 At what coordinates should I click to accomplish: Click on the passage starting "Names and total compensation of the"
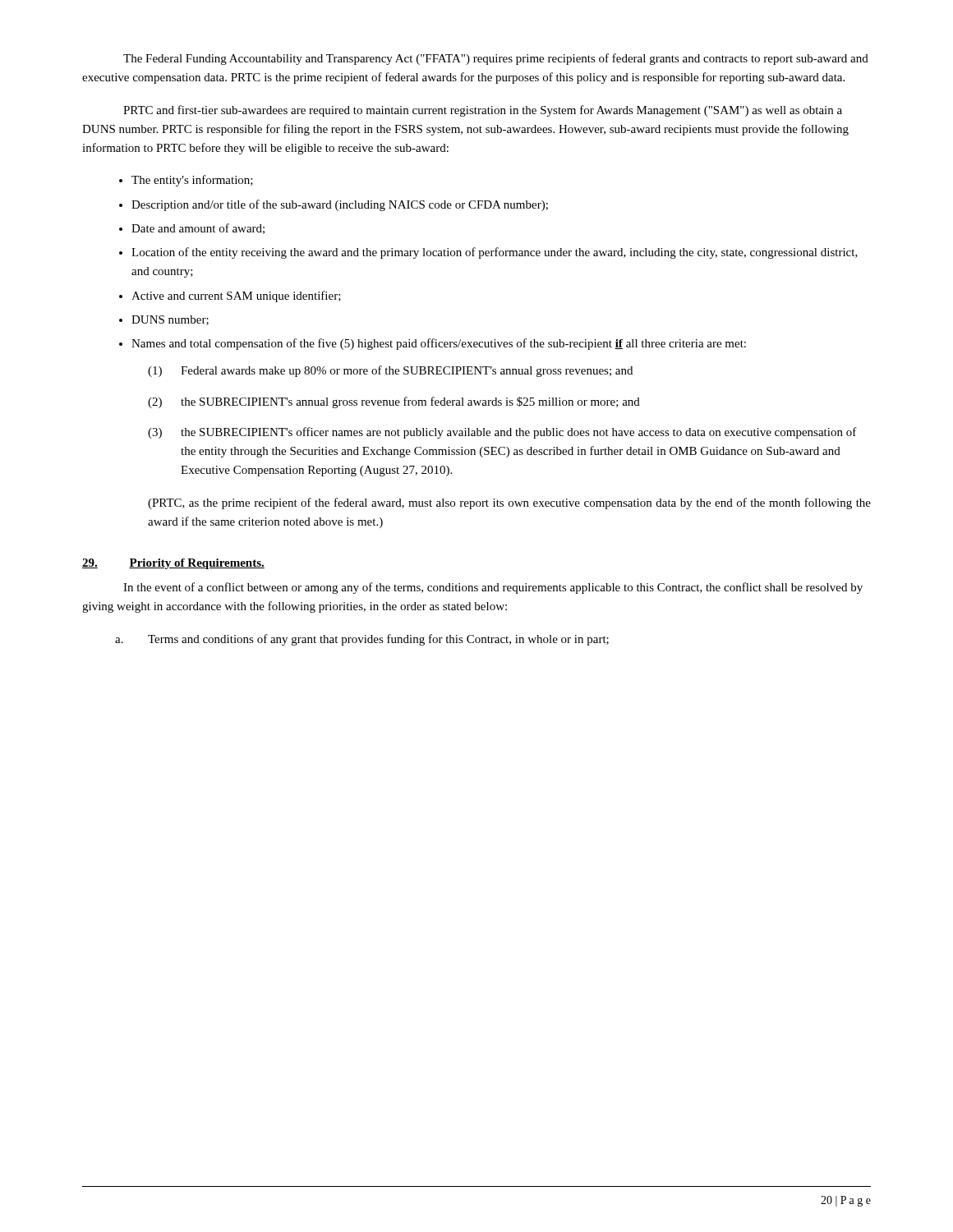click(501, 344)
